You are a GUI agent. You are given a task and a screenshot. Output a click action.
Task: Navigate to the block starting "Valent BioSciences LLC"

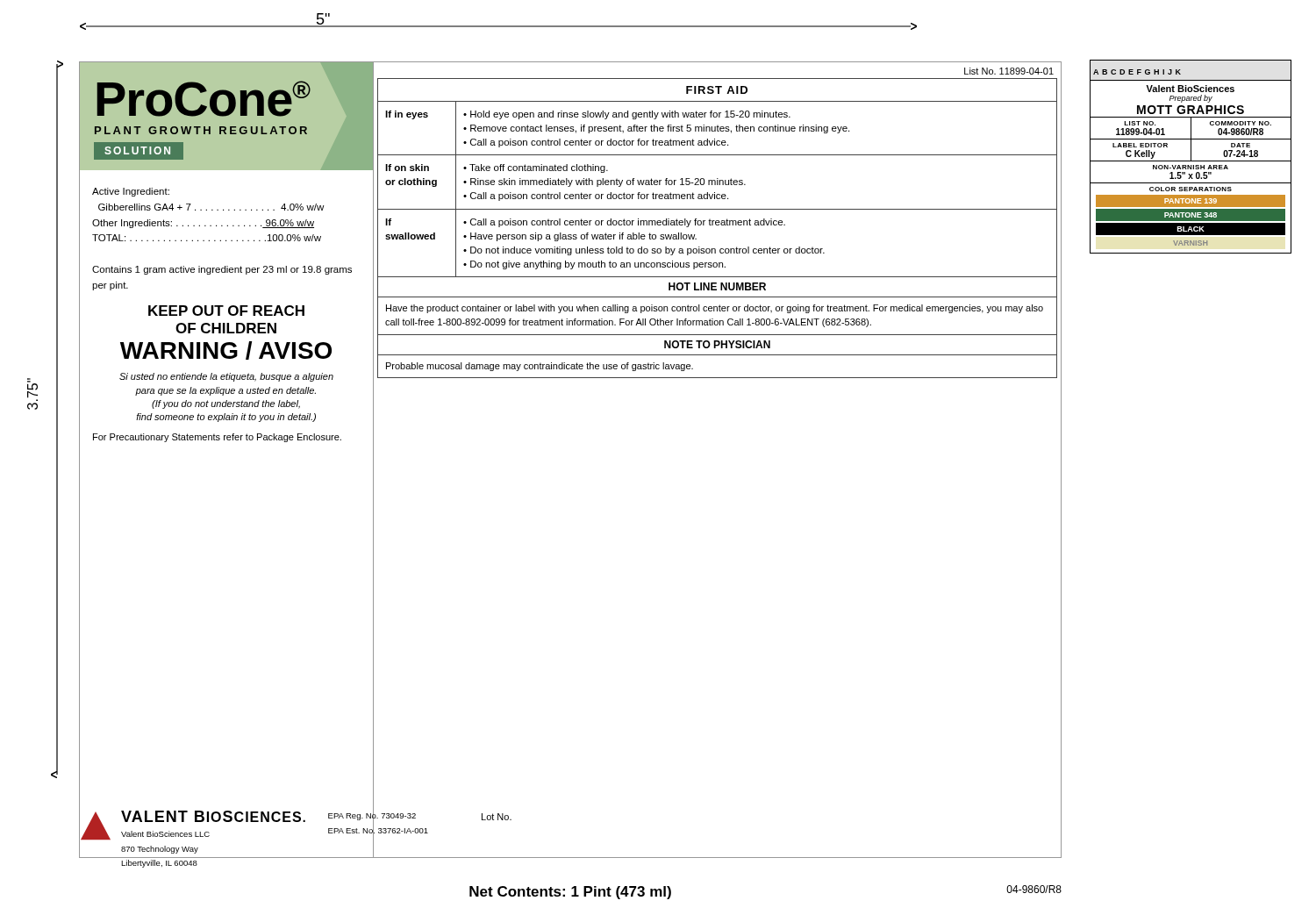tap(170, 834)
